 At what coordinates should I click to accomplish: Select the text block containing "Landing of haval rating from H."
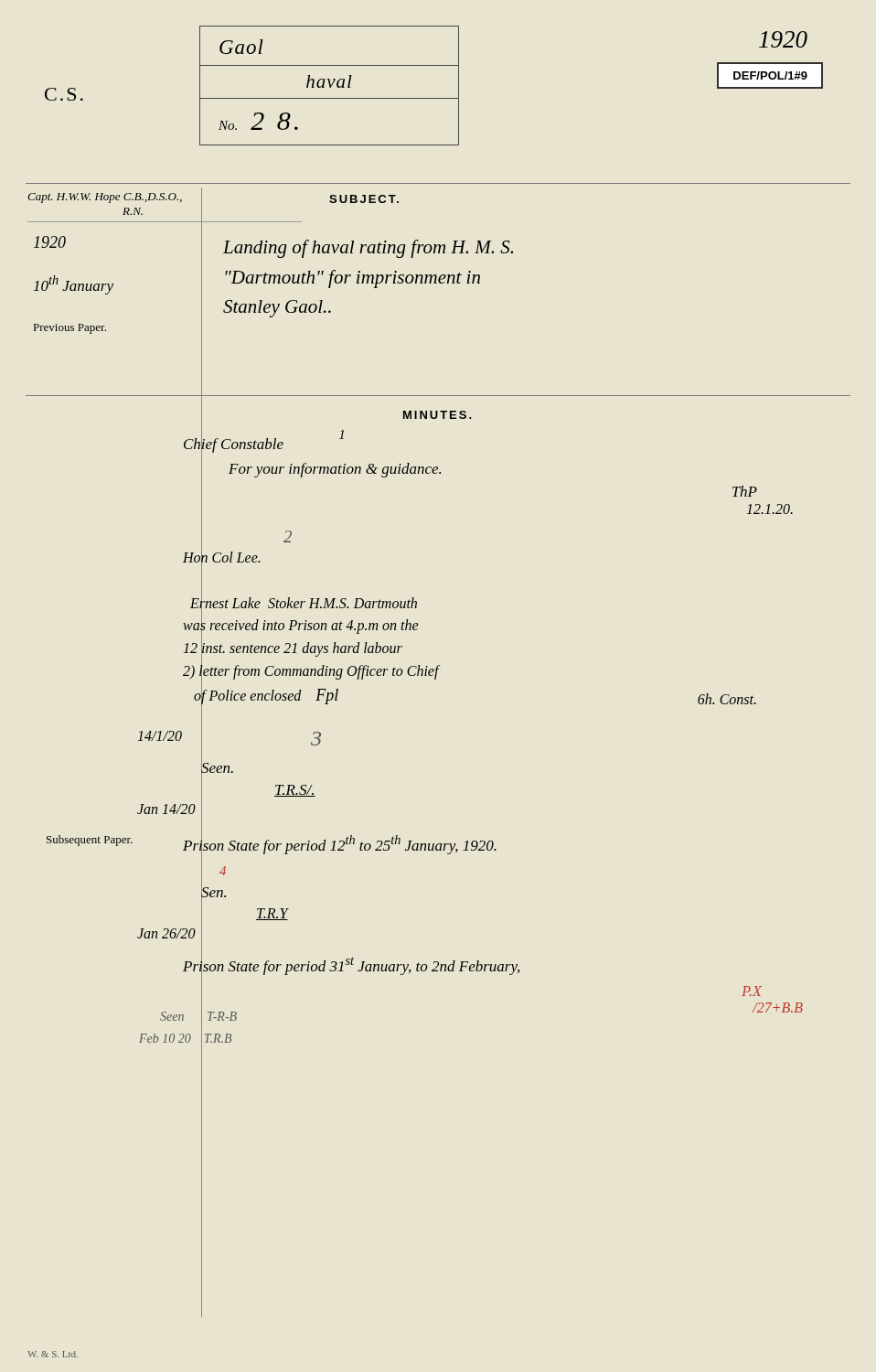(369, 277)
